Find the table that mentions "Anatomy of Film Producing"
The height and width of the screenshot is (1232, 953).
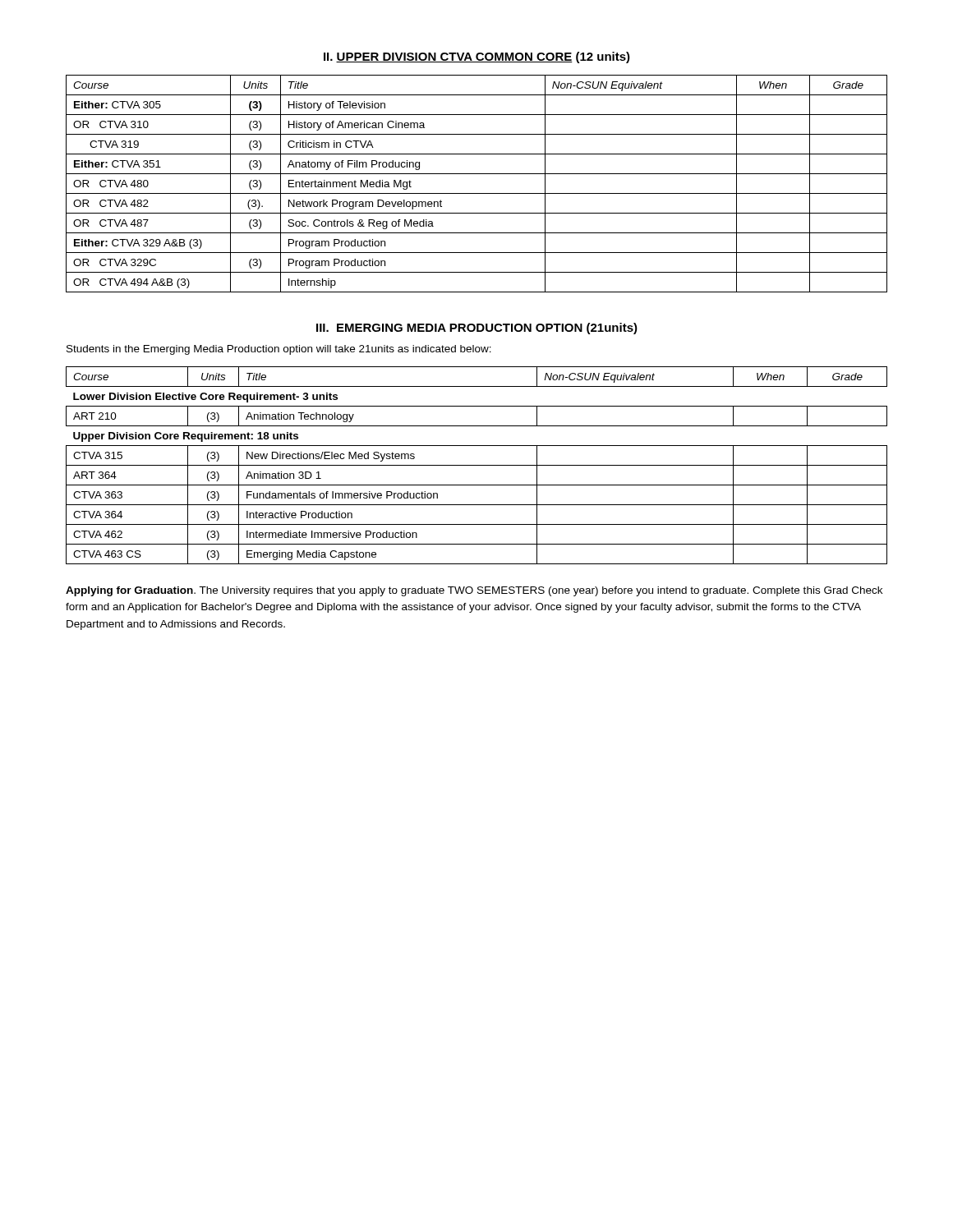point(476,184)
